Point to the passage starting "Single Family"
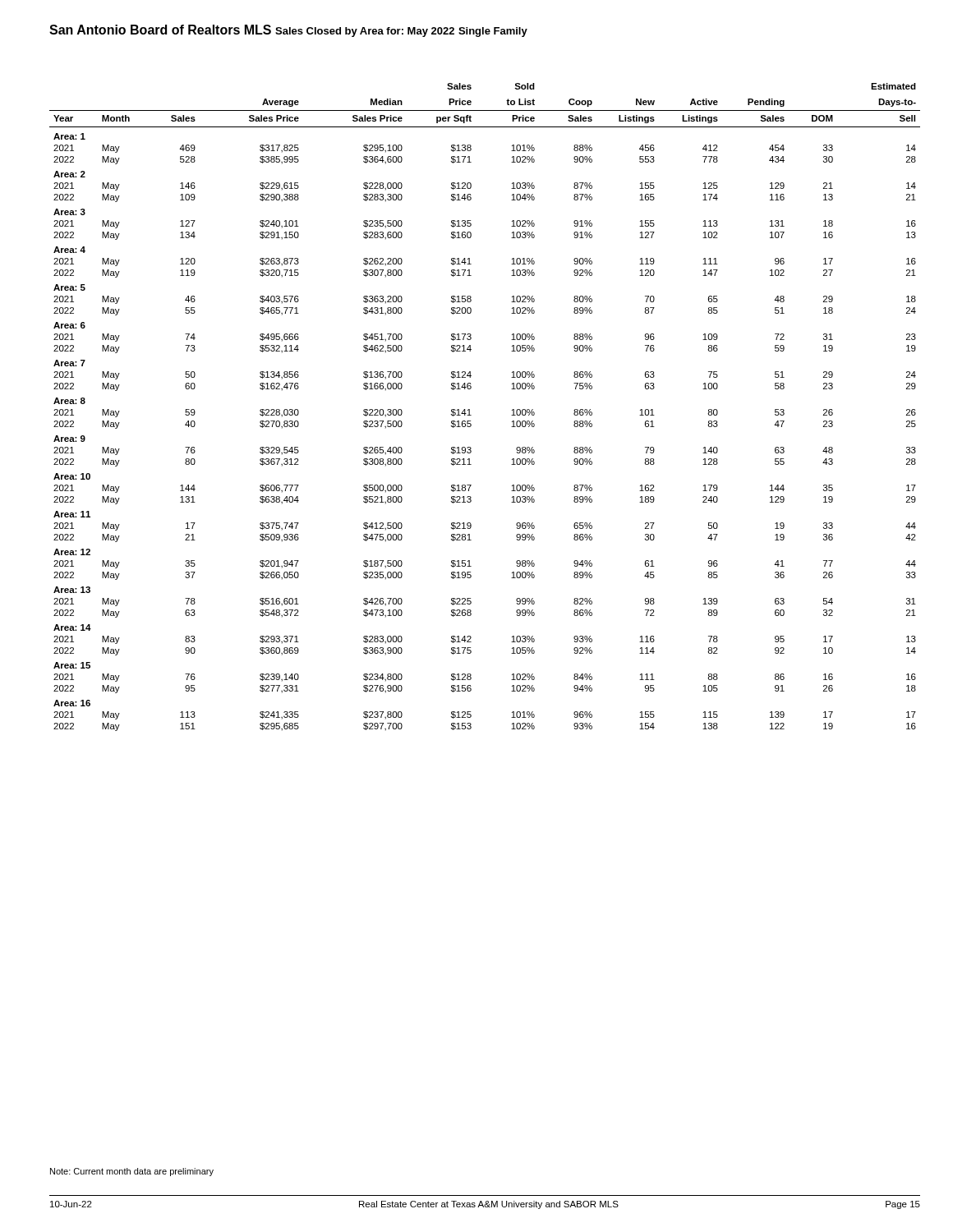 click(x=493, y=31)
